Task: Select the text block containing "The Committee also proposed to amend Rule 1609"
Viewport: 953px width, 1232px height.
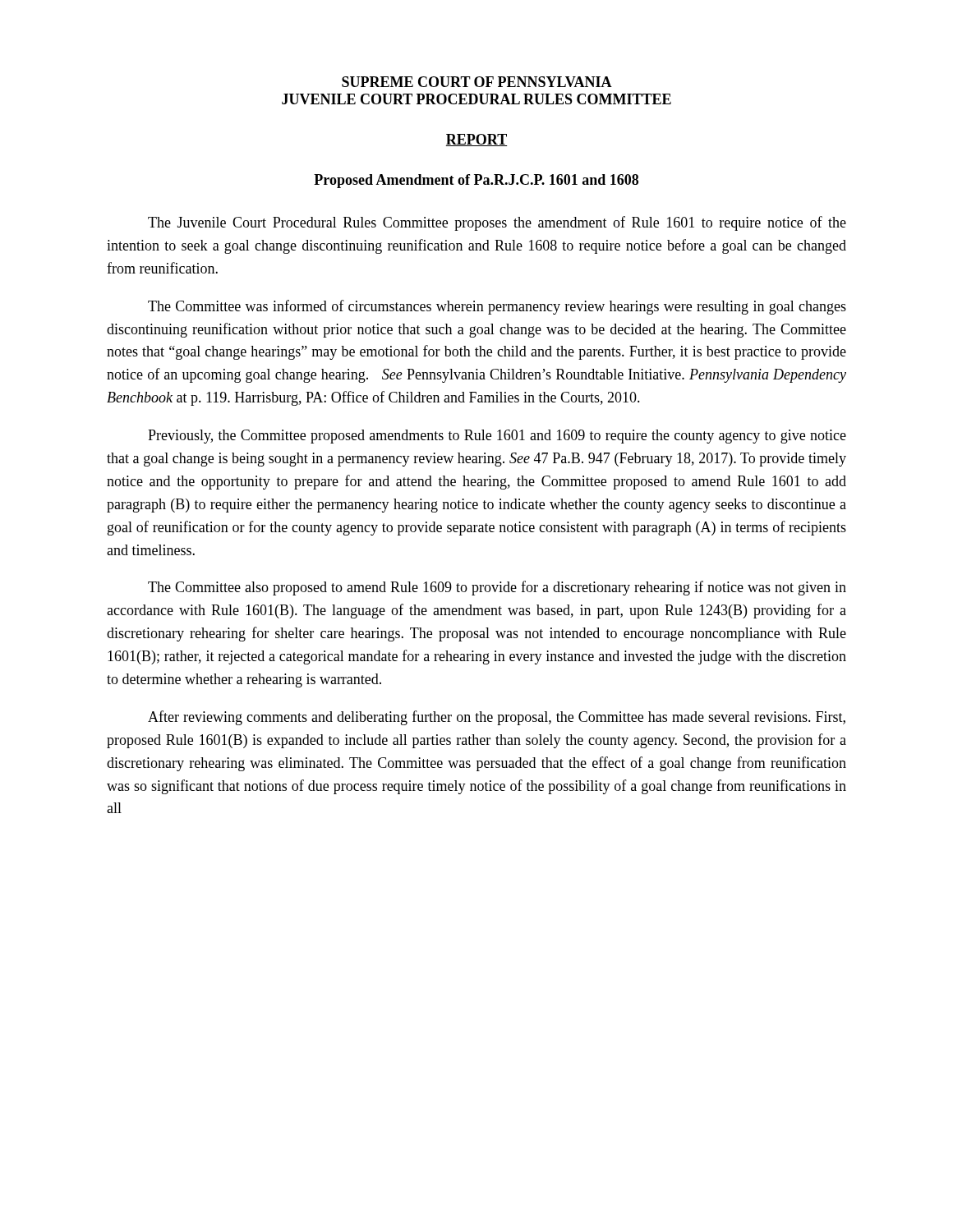Action: 476,634
